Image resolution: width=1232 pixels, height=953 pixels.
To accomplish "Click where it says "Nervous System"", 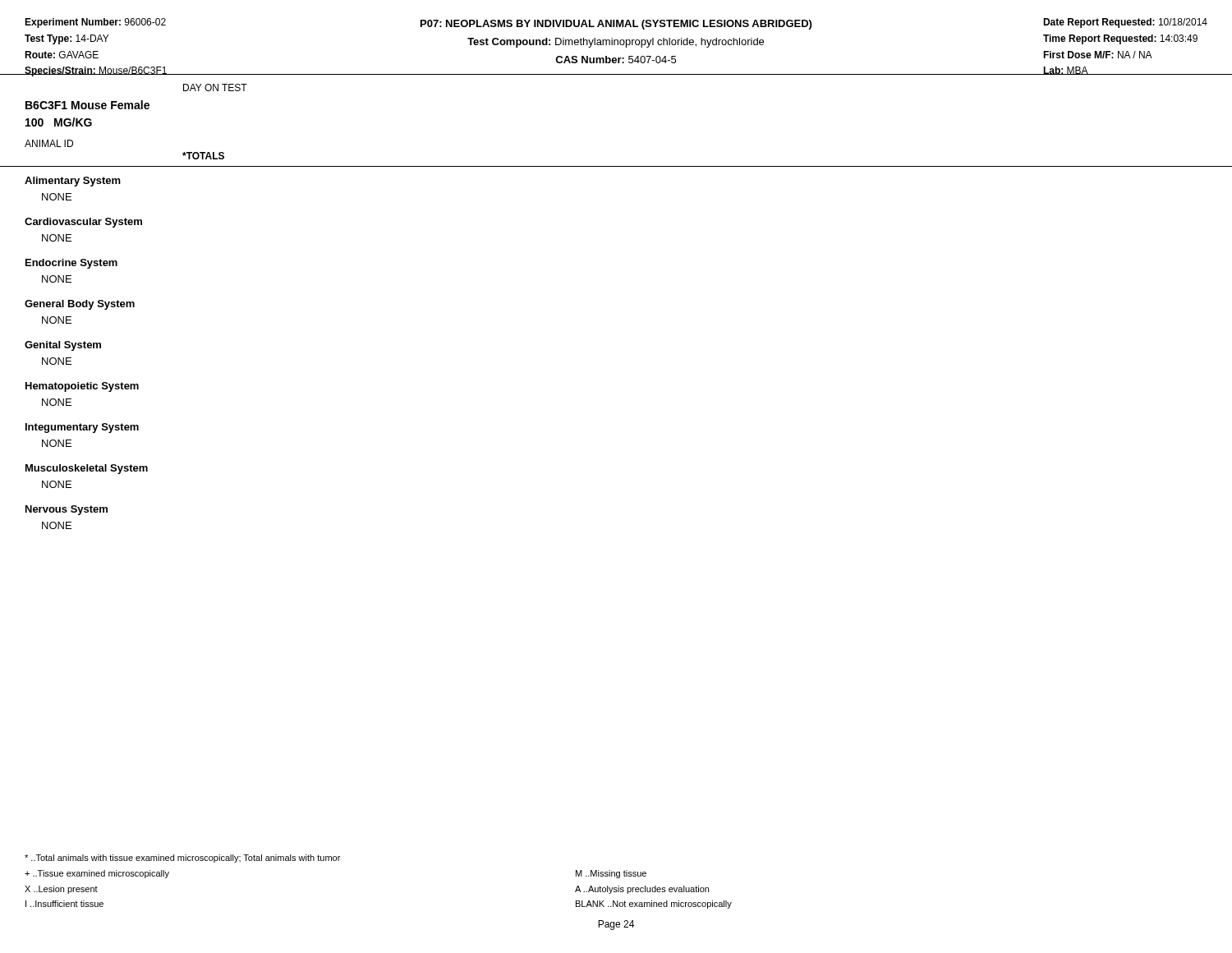I will pyautogui.click(x=66, y=509).
